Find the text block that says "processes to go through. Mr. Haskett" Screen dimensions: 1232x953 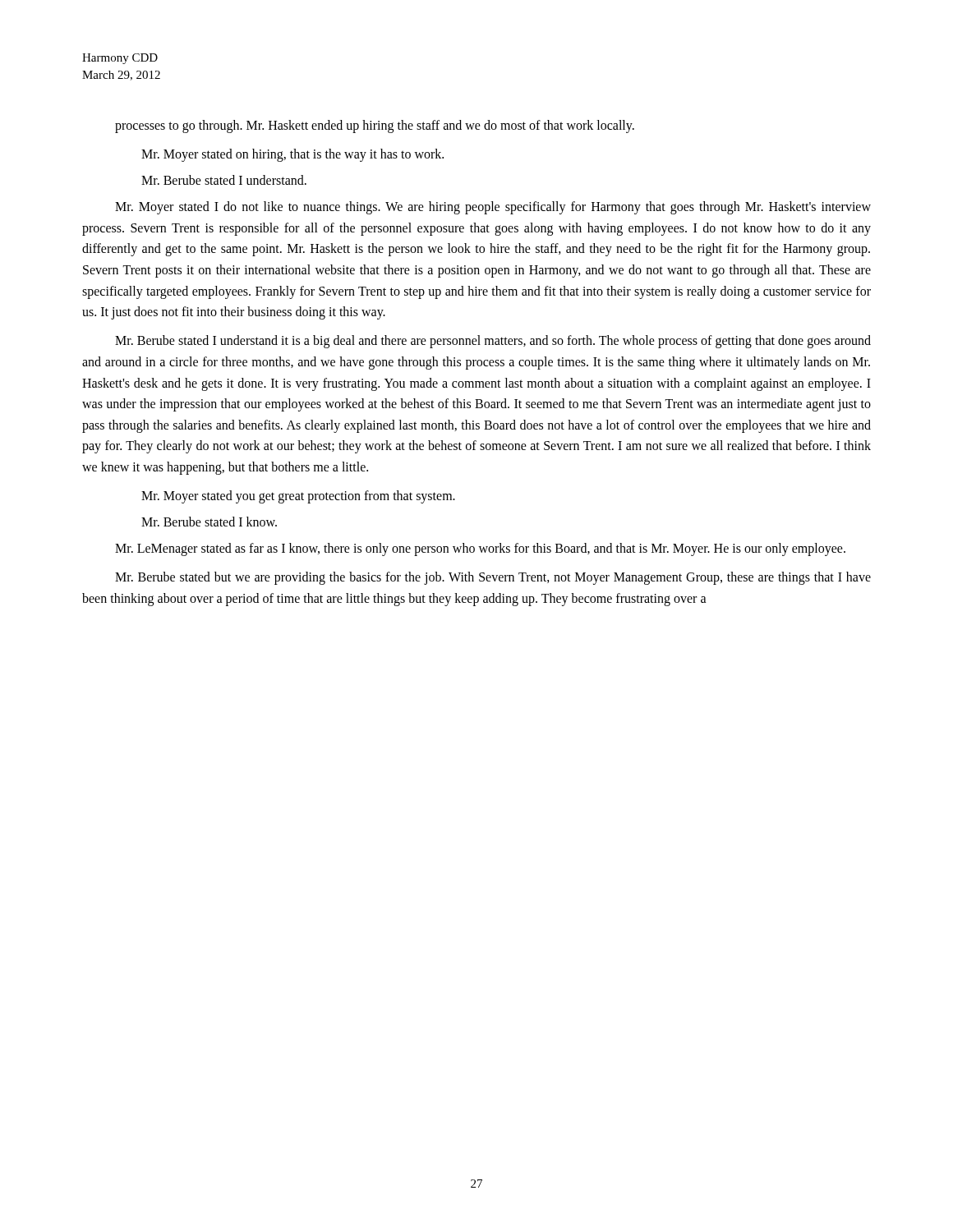pyautogui.click(x=375, y=125)
